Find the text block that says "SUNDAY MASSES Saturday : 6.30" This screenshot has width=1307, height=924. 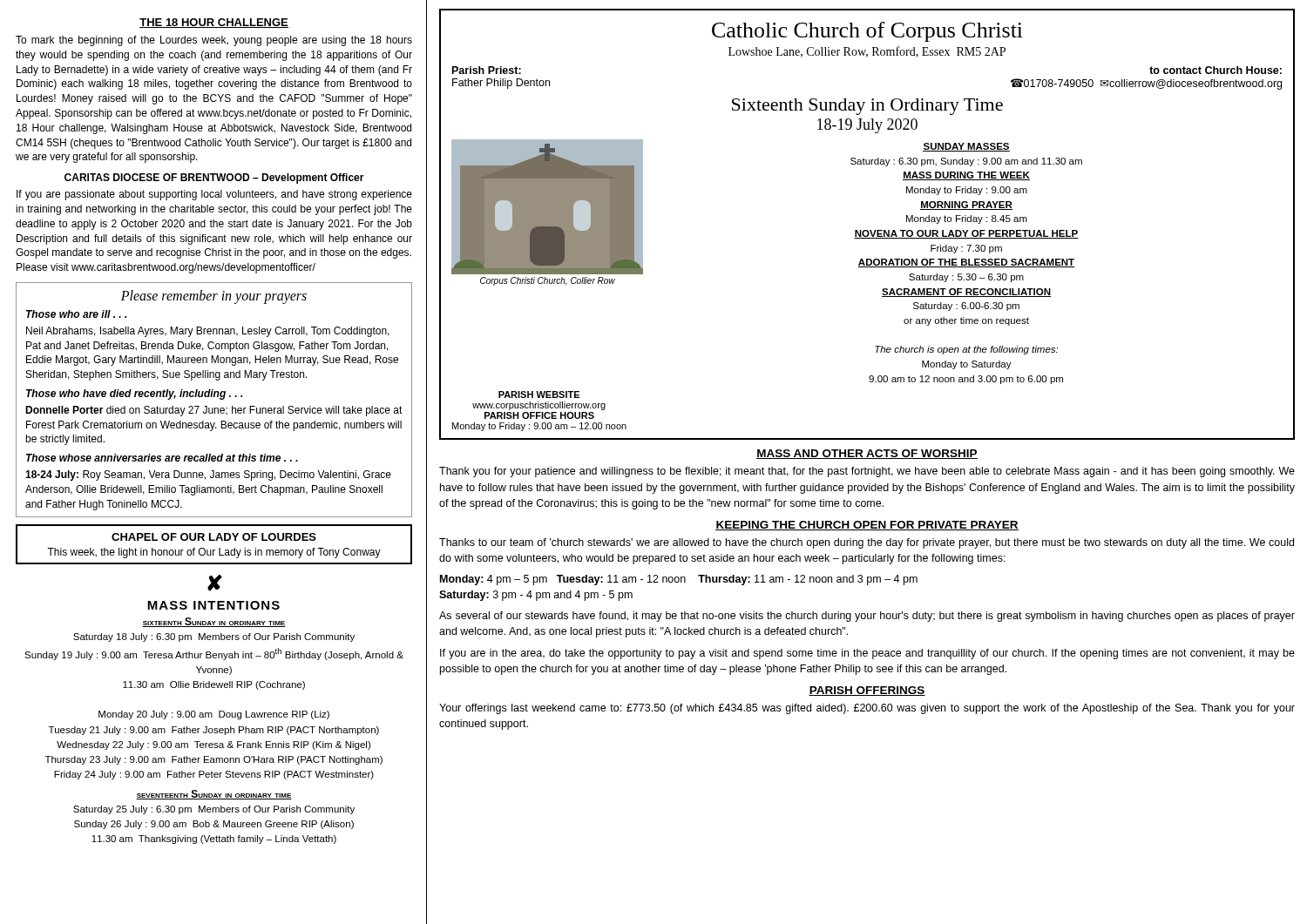coord(966,262)
